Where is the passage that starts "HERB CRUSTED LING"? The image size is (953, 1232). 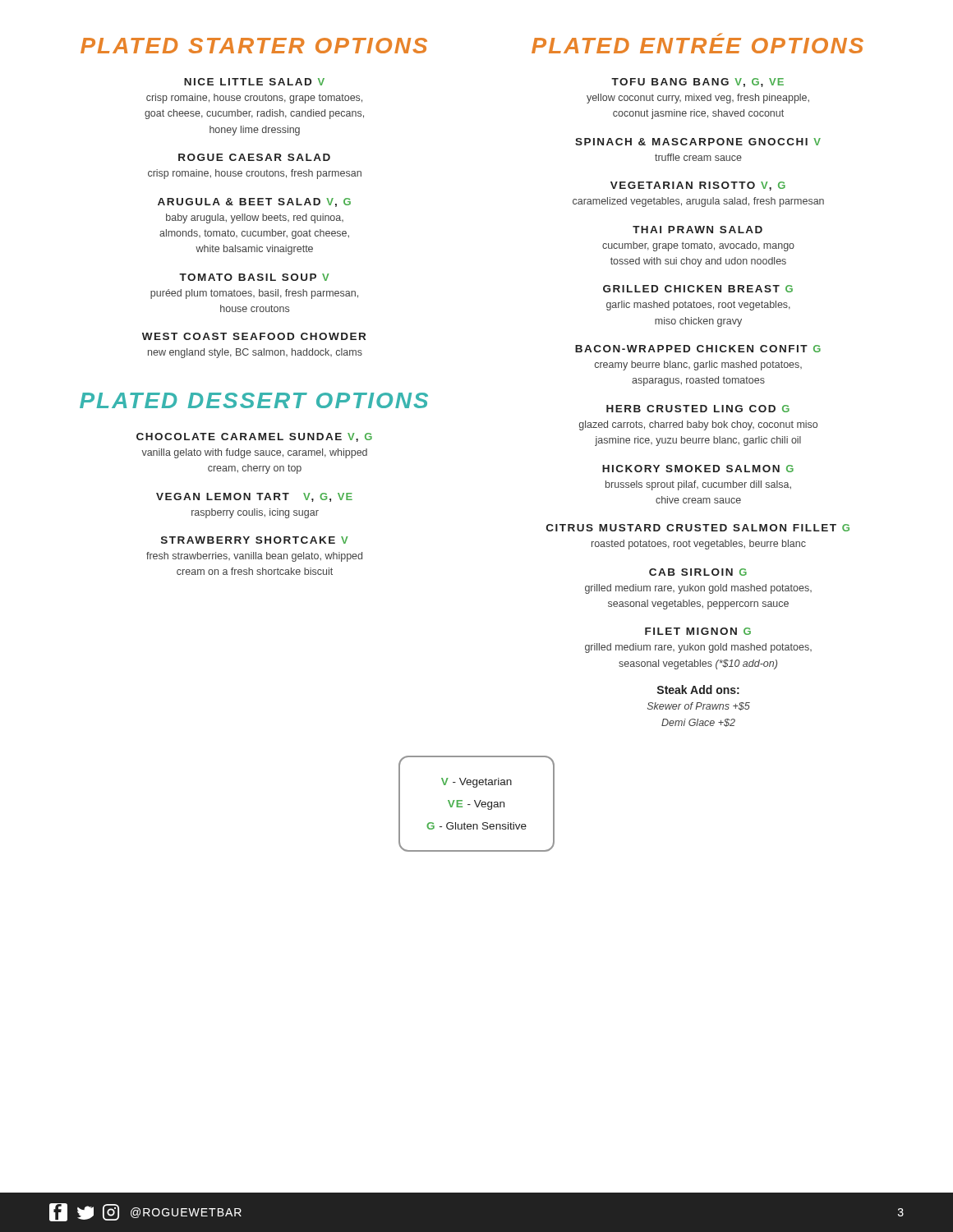click(698, 426)
